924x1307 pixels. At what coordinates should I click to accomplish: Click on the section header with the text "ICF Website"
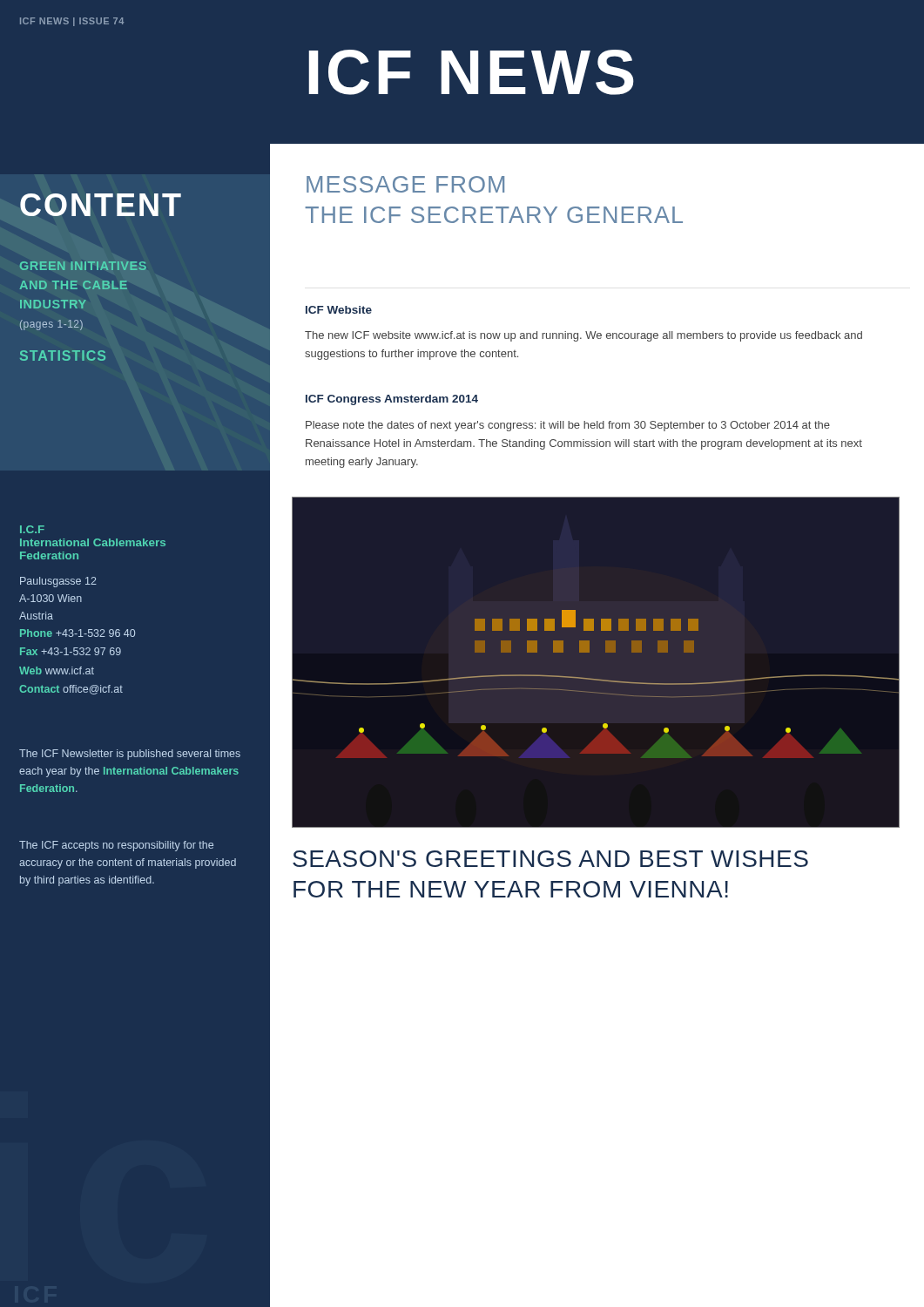click(x=338, y=310)
